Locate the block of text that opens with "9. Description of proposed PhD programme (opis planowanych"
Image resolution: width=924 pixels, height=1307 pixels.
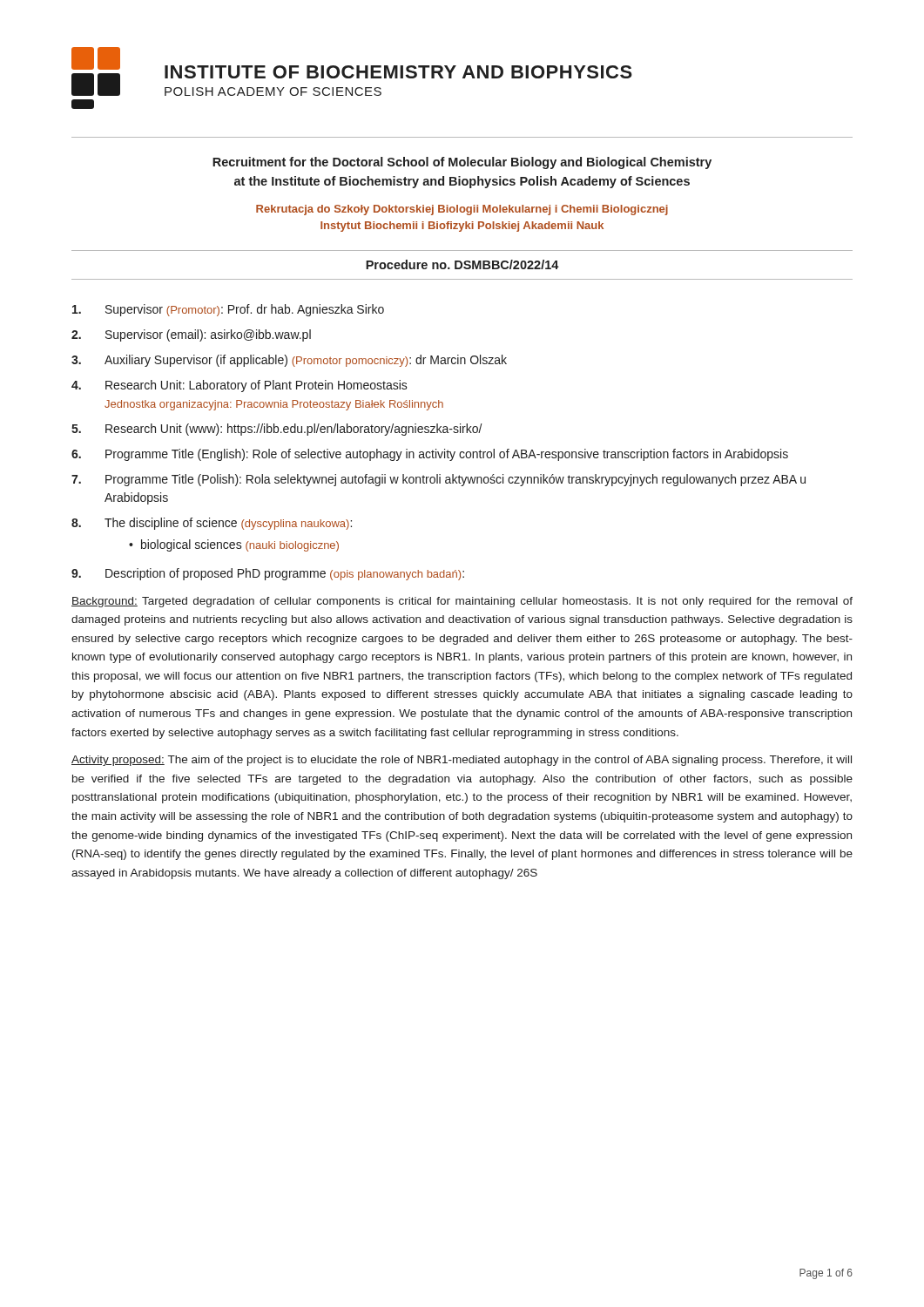tap(462, 573)
